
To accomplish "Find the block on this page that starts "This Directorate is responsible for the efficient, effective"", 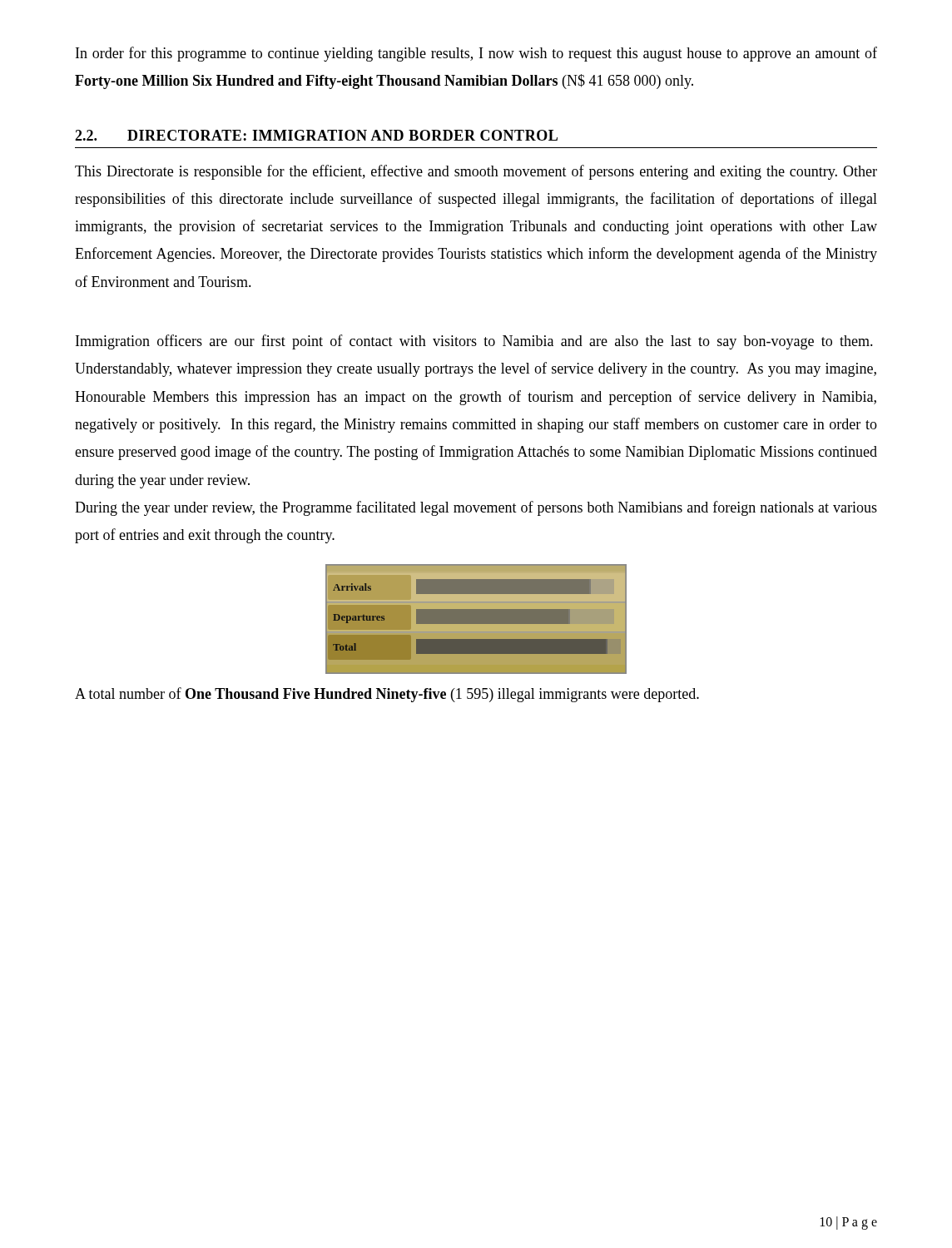I will click(x=476, y=226).
